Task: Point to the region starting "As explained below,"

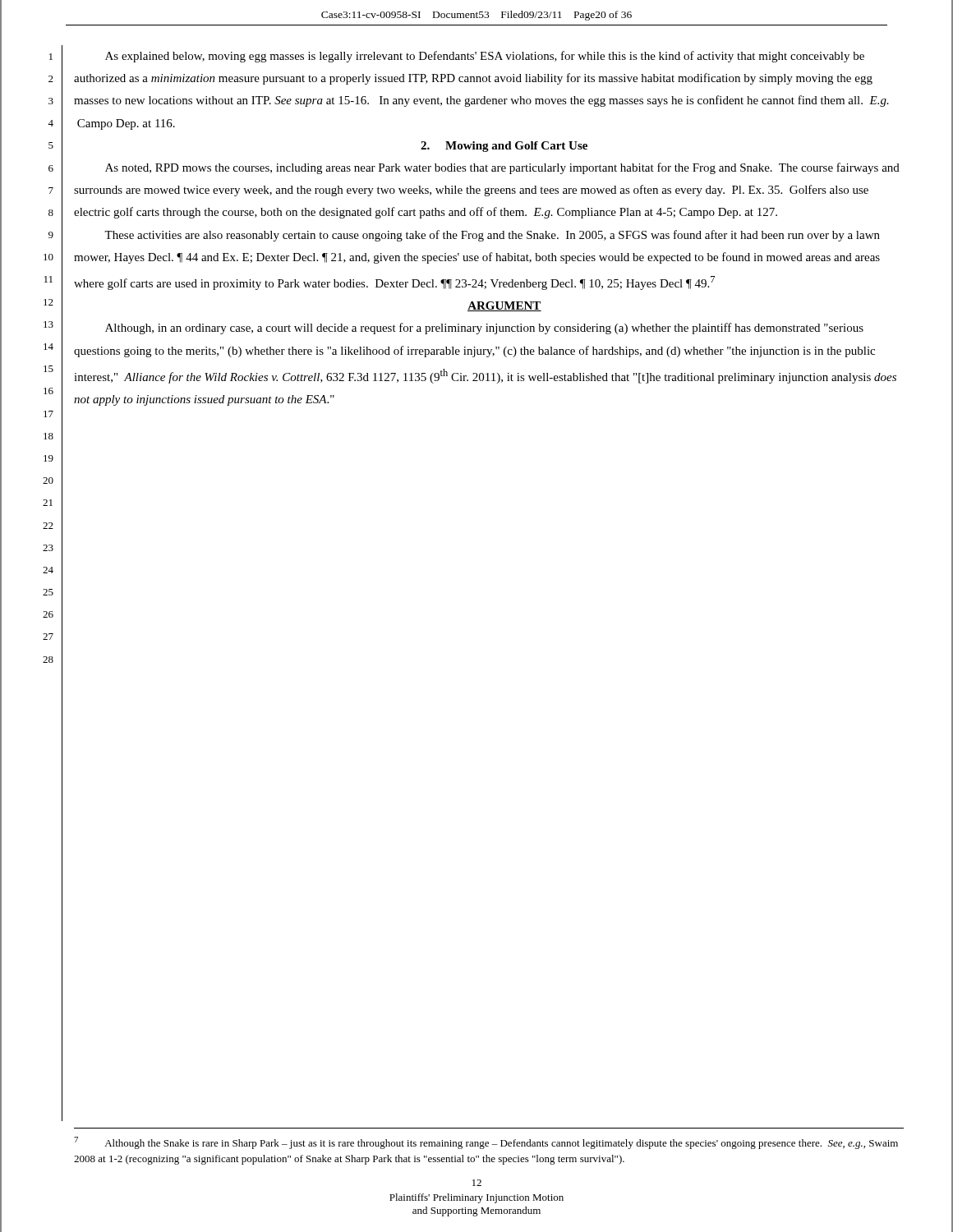Action: (x=489, y=90)
